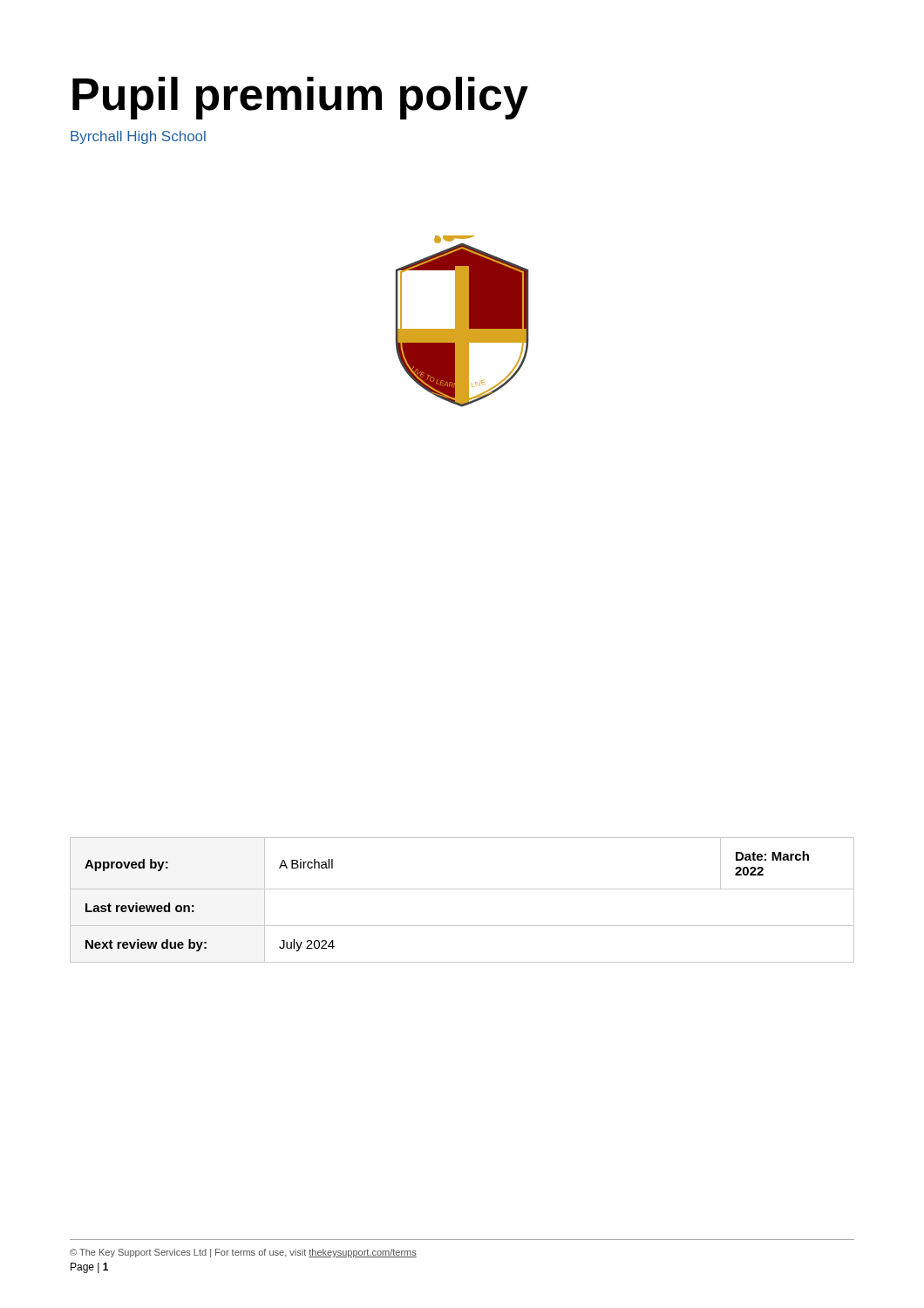Screen dimensions: 1308x924
Task: Locate the table with the text "Approved by:"
Action: click(x=462, y=900)
